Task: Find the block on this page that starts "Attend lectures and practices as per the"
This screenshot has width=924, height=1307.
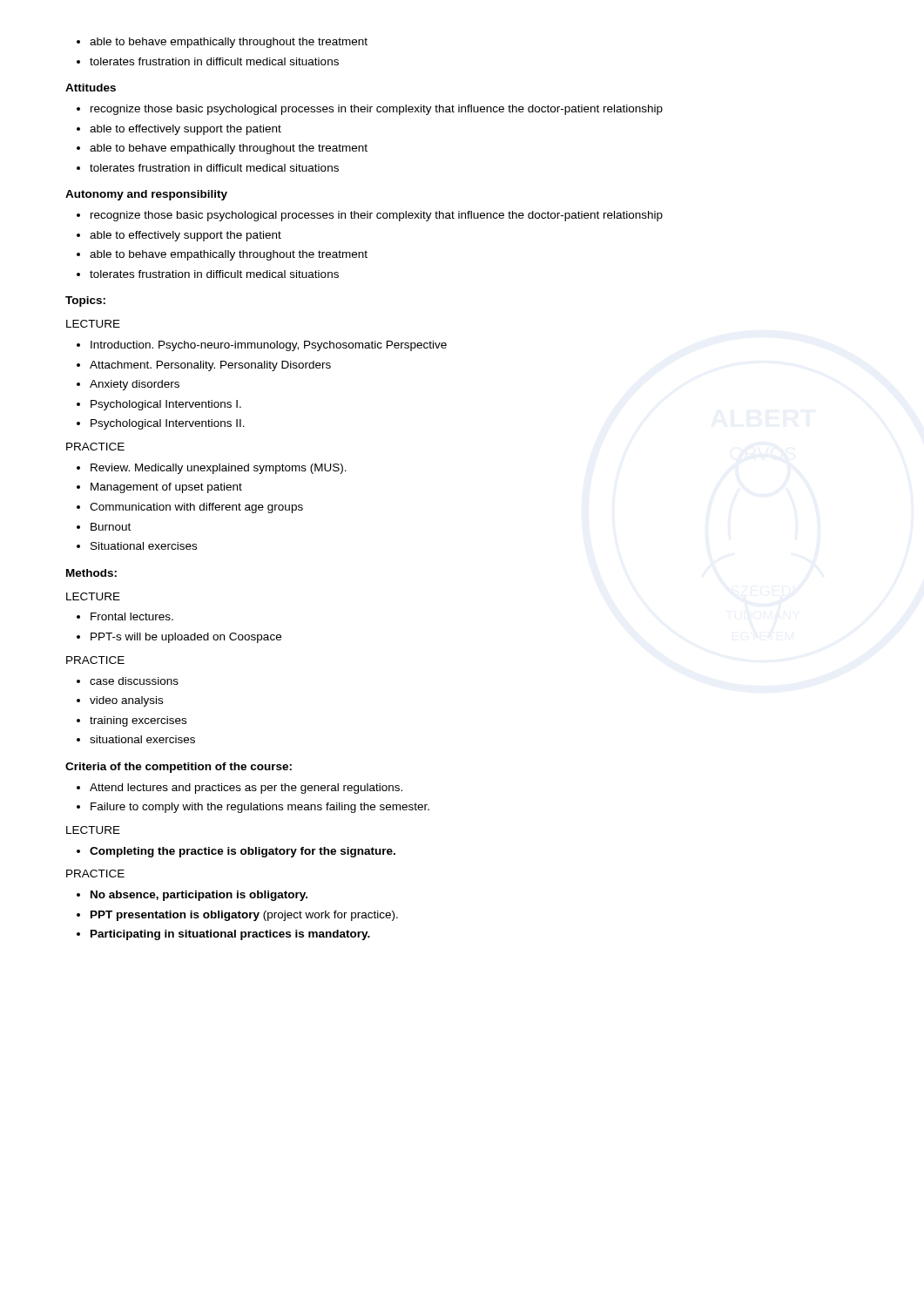Action: [x=239, y=789]
